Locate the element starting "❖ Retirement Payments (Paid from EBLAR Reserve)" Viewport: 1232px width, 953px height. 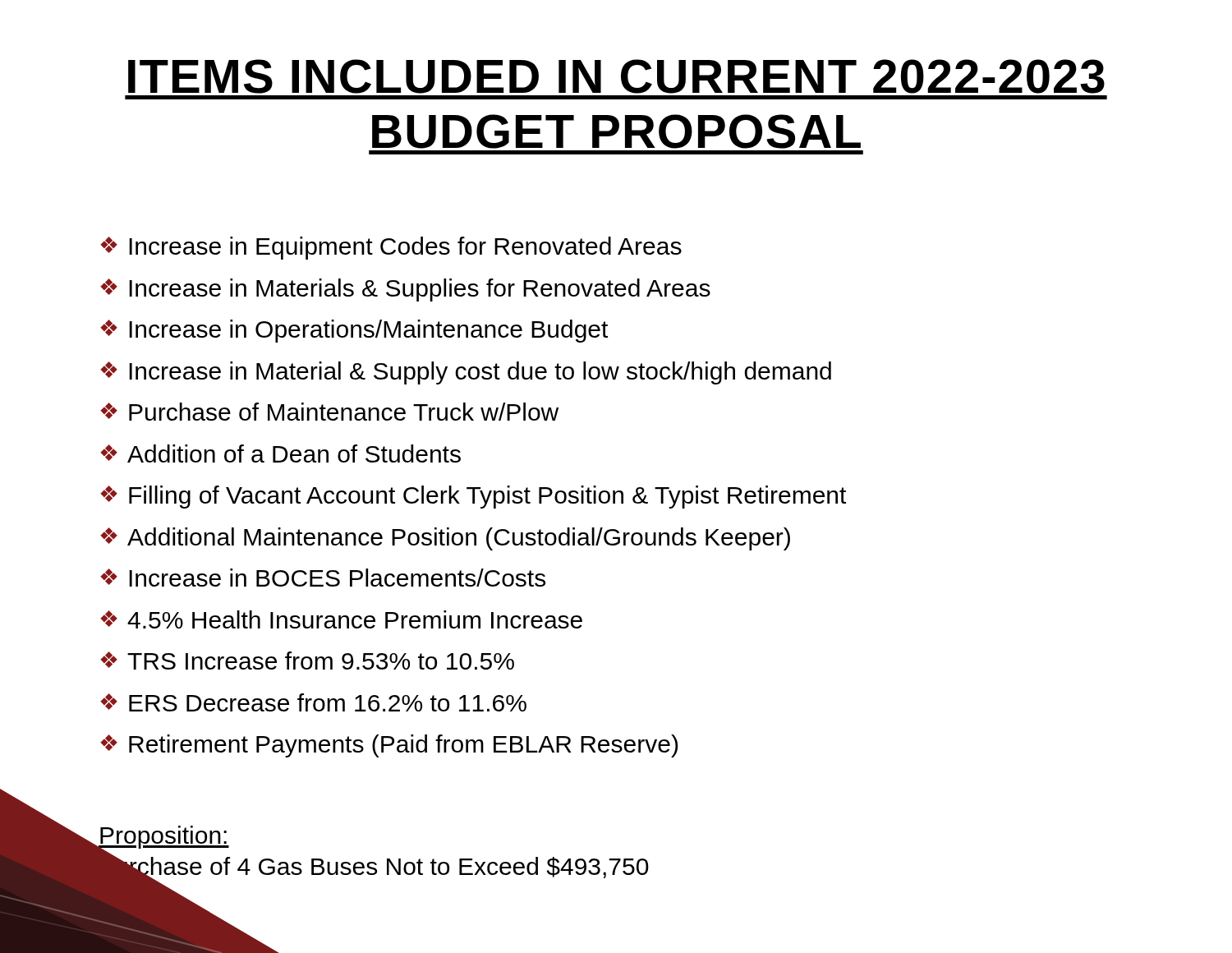(389, 745)
